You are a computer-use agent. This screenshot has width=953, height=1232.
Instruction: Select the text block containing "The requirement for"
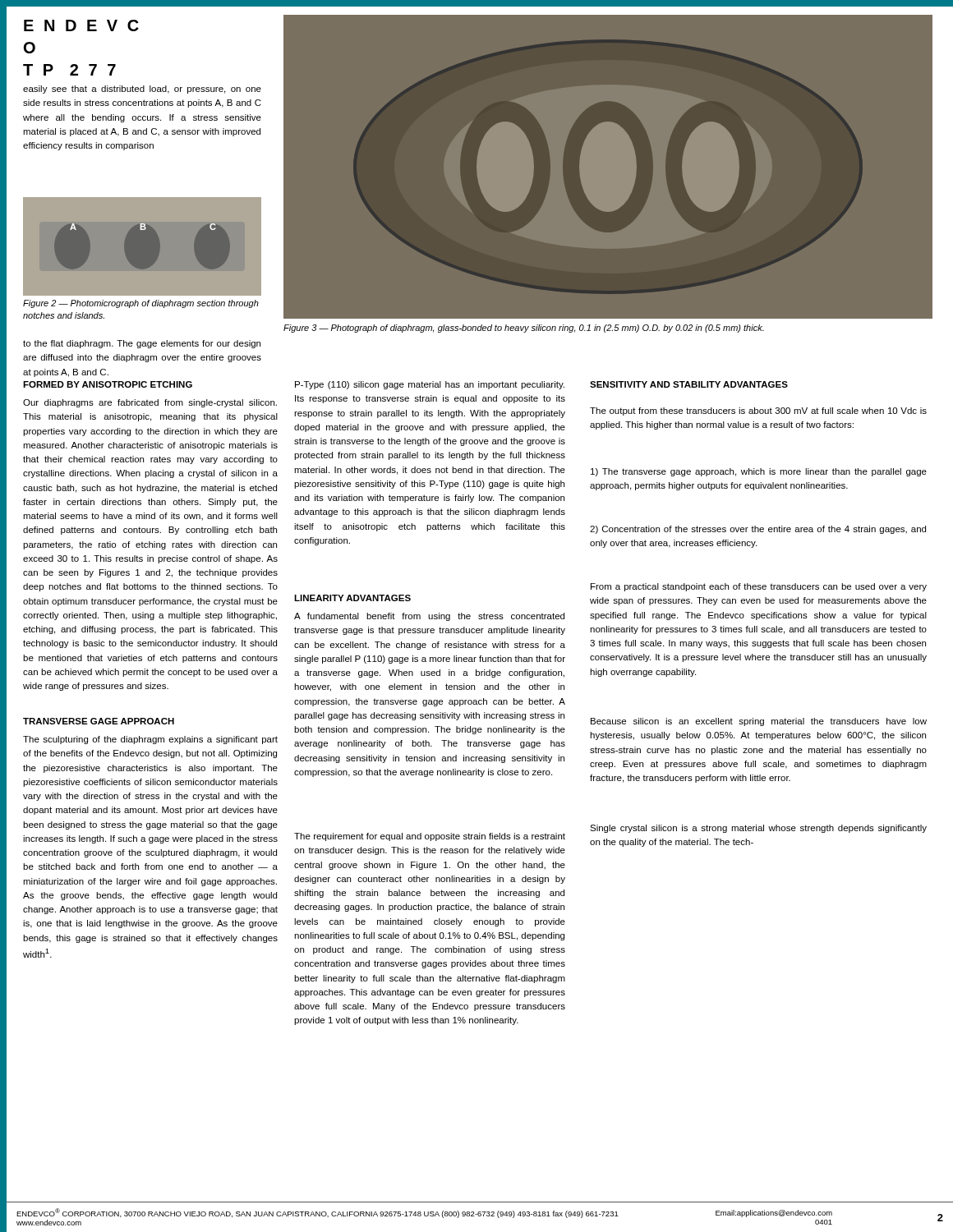pos(430,928)
